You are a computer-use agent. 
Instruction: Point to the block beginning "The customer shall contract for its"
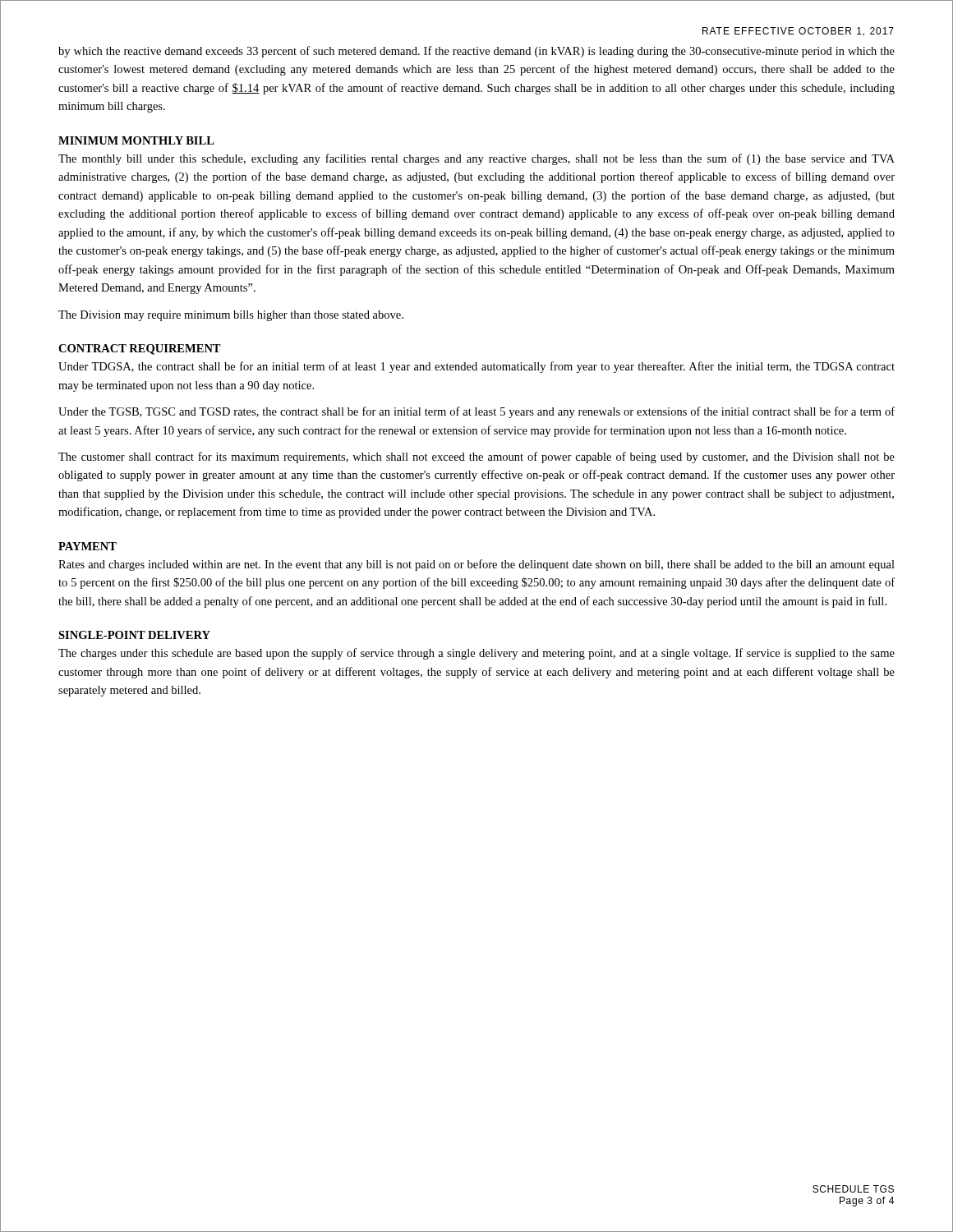(x=476, y=484)
